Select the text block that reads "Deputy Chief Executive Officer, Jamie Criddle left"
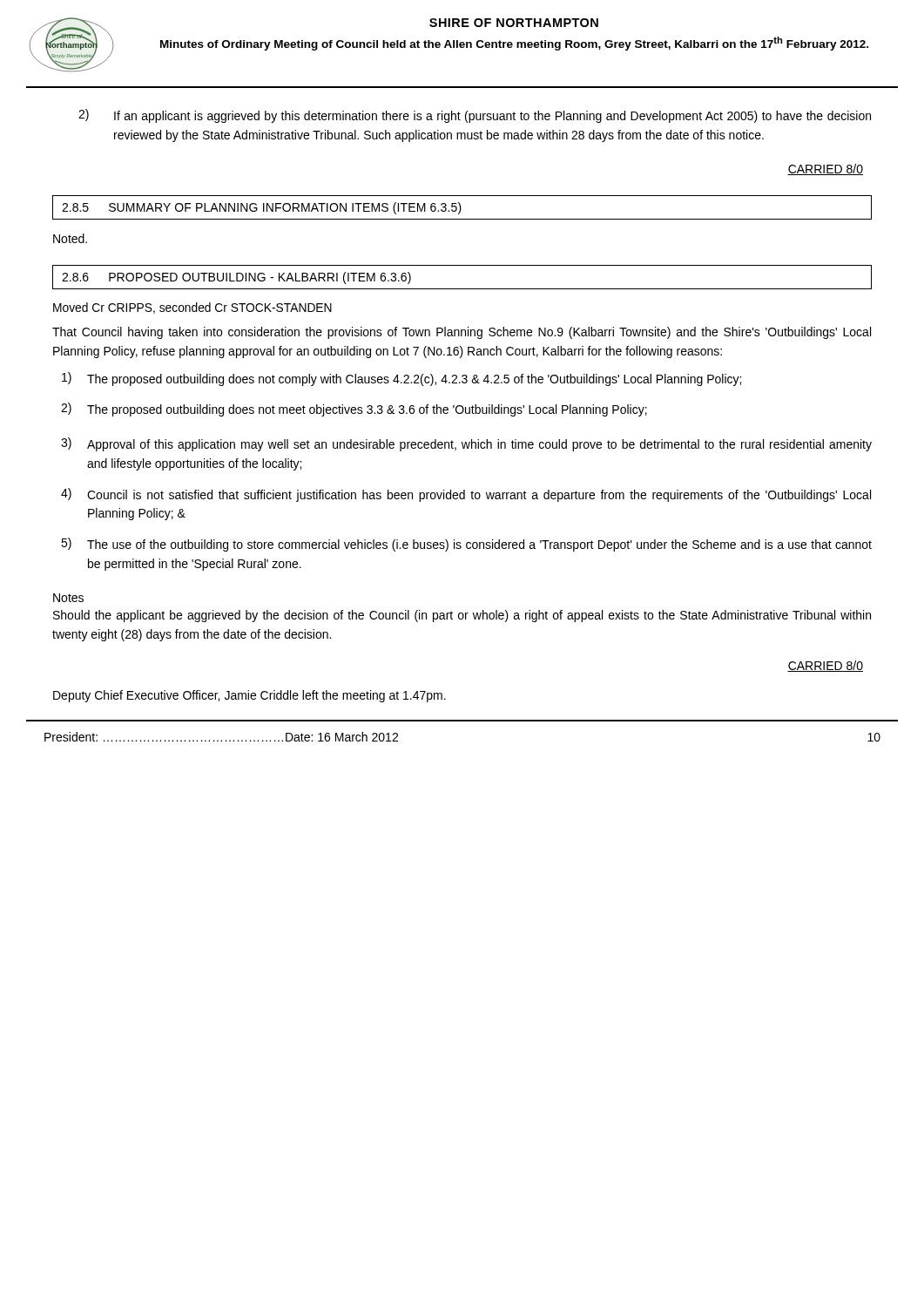The height and width of the screenshot is (1307, 924). [x=250, y=696]
